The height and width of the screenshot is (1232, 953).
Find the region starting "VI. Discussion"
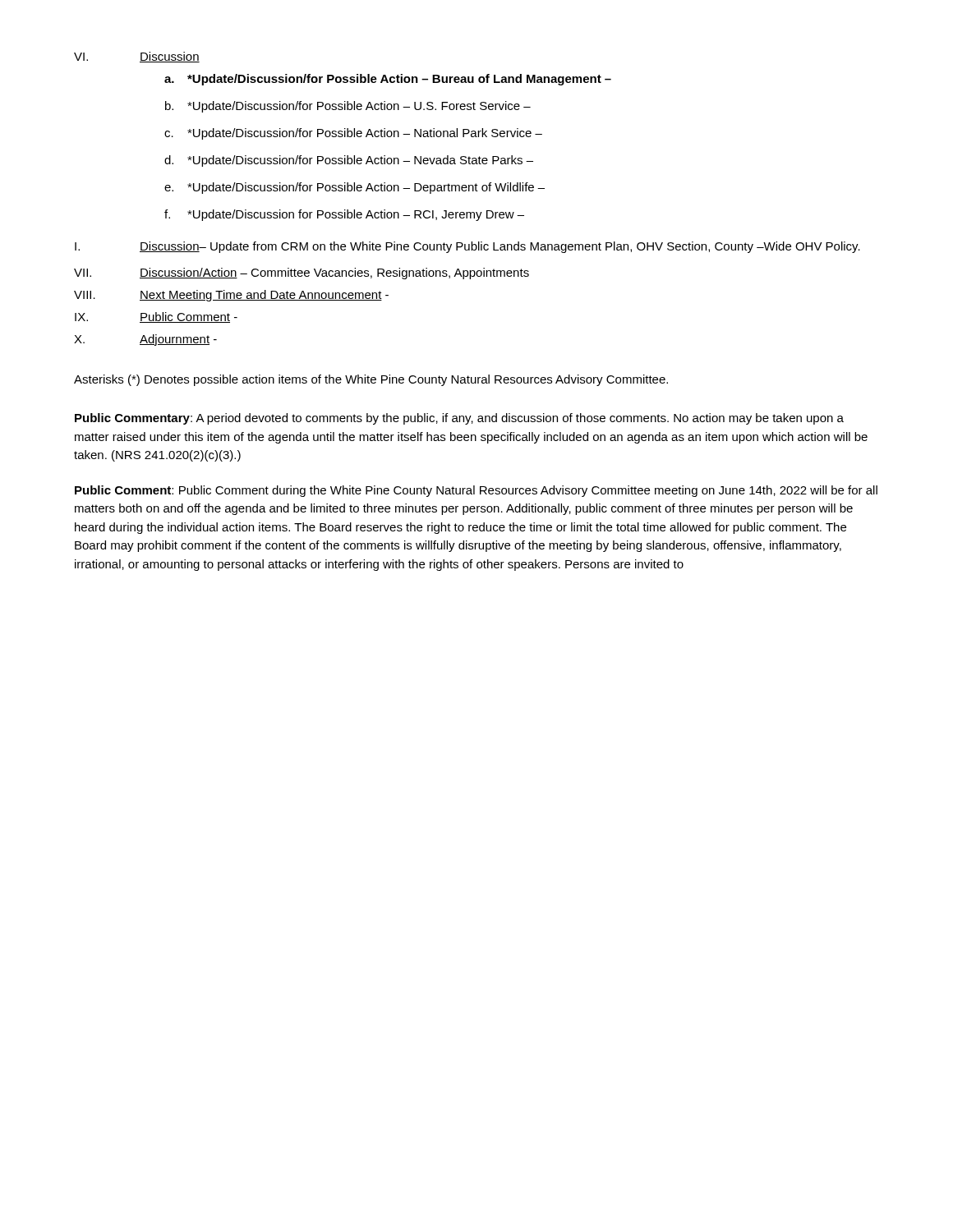[137, 56]
